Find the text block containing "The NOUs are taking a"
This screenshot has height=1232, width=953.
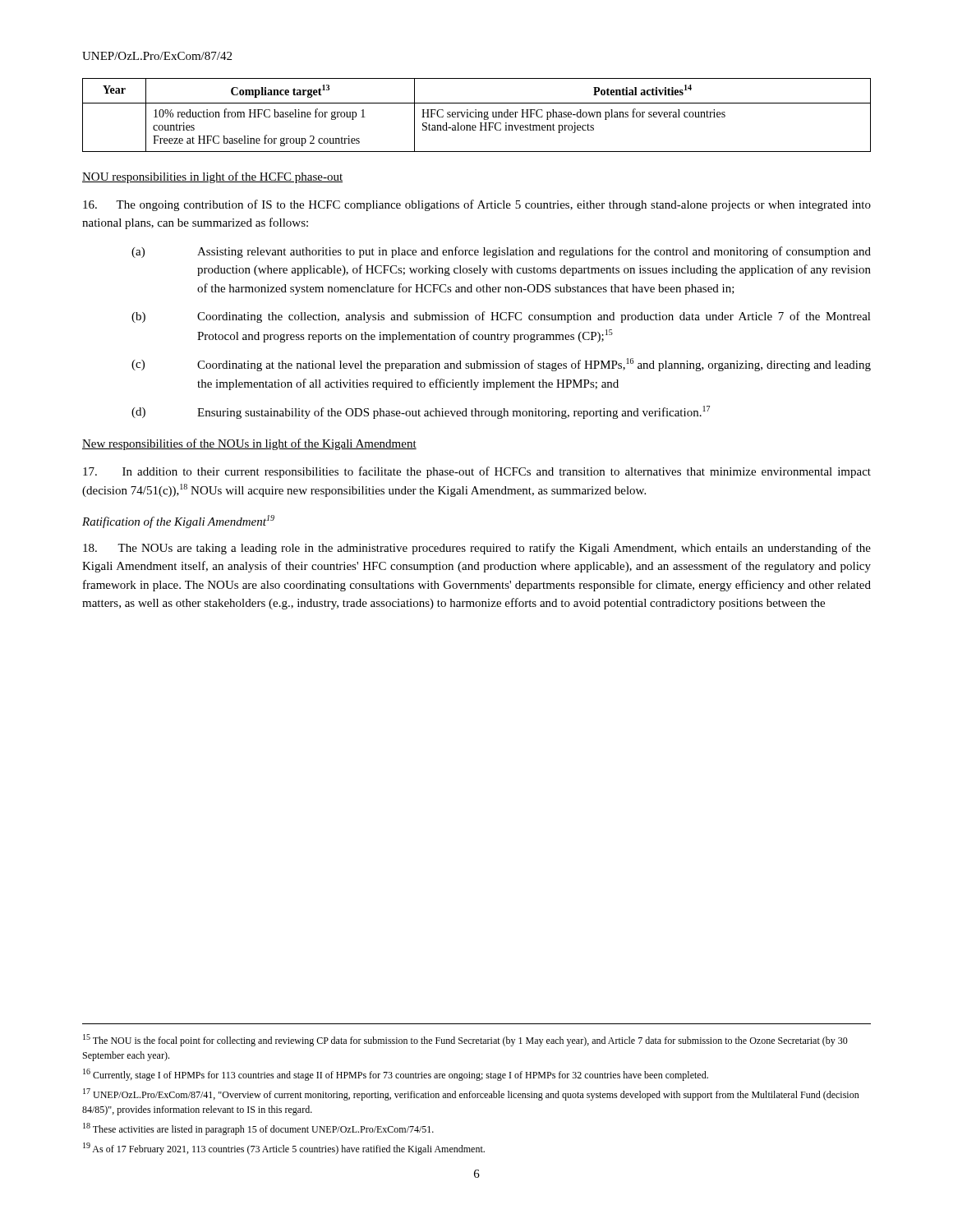[x=476, y=575]
